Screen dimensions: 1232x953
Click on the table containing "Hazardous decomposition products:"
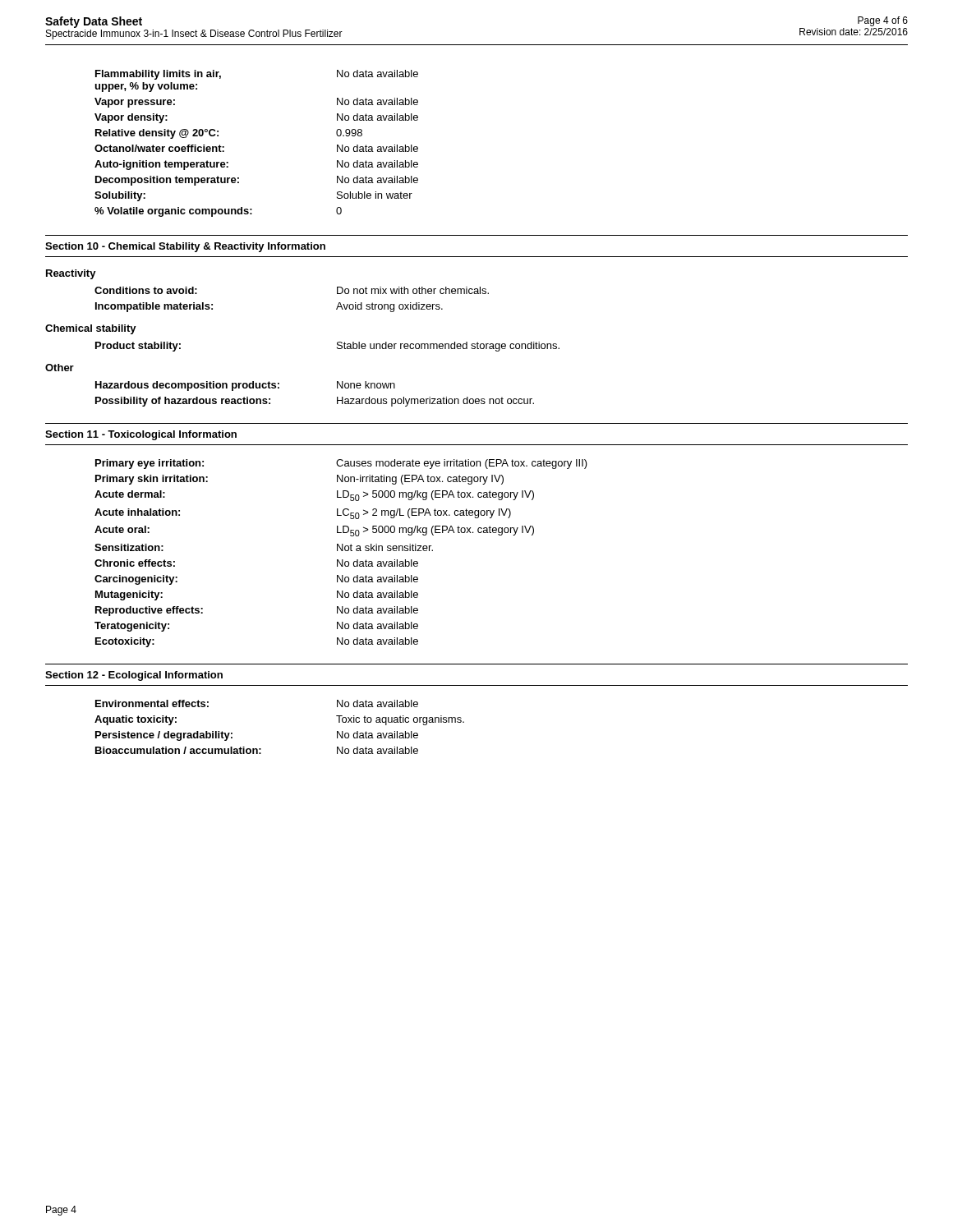(x=476, y=393)
